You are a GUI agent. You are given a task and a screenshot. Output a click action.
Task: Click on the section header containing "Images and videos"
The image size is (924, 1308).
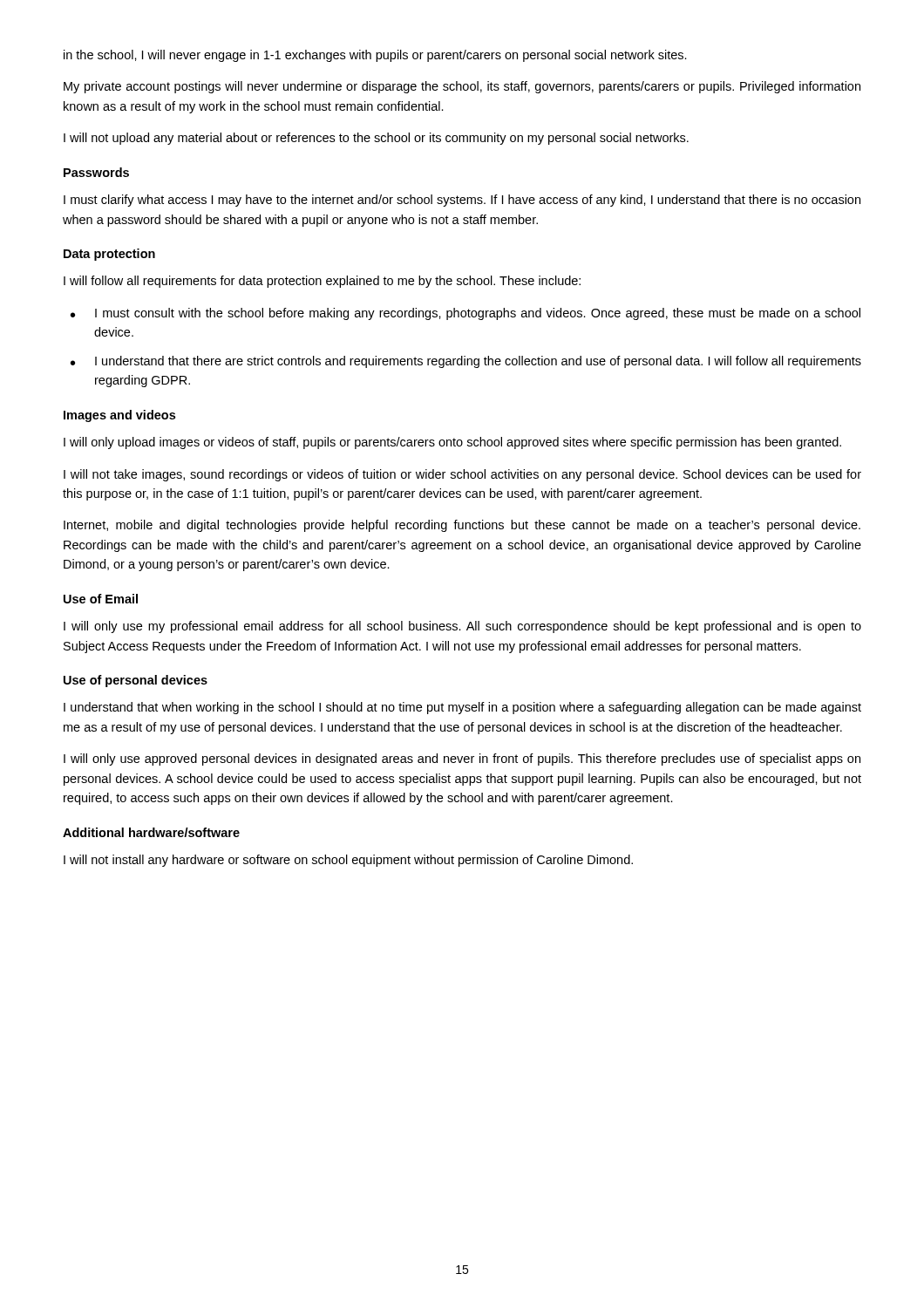tap(119, 415)
